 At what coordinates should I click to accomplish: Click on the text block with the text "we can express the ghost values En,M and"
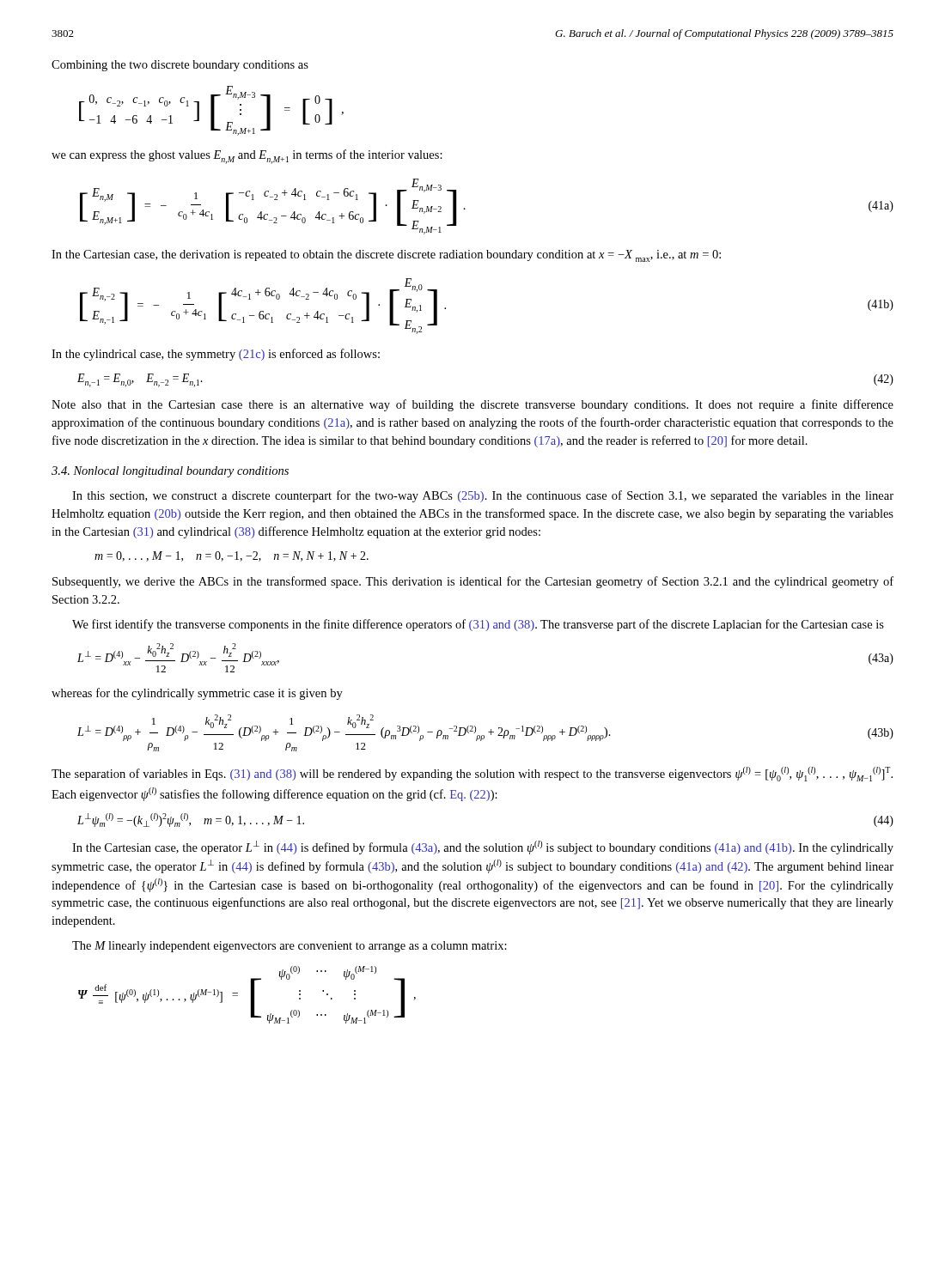[247, 156]
